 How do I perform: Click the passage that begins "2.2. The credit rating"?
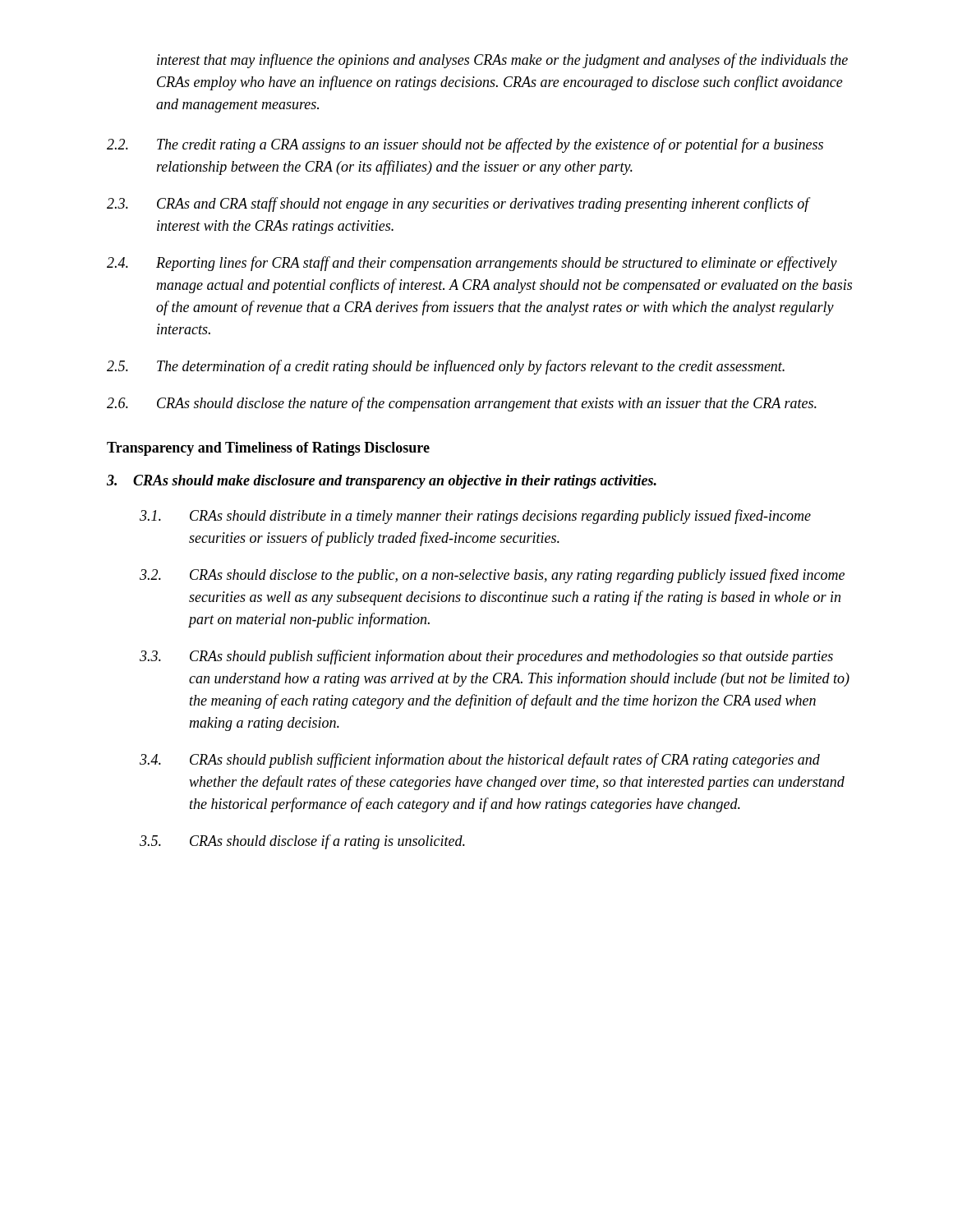click(x=481, y=156)
